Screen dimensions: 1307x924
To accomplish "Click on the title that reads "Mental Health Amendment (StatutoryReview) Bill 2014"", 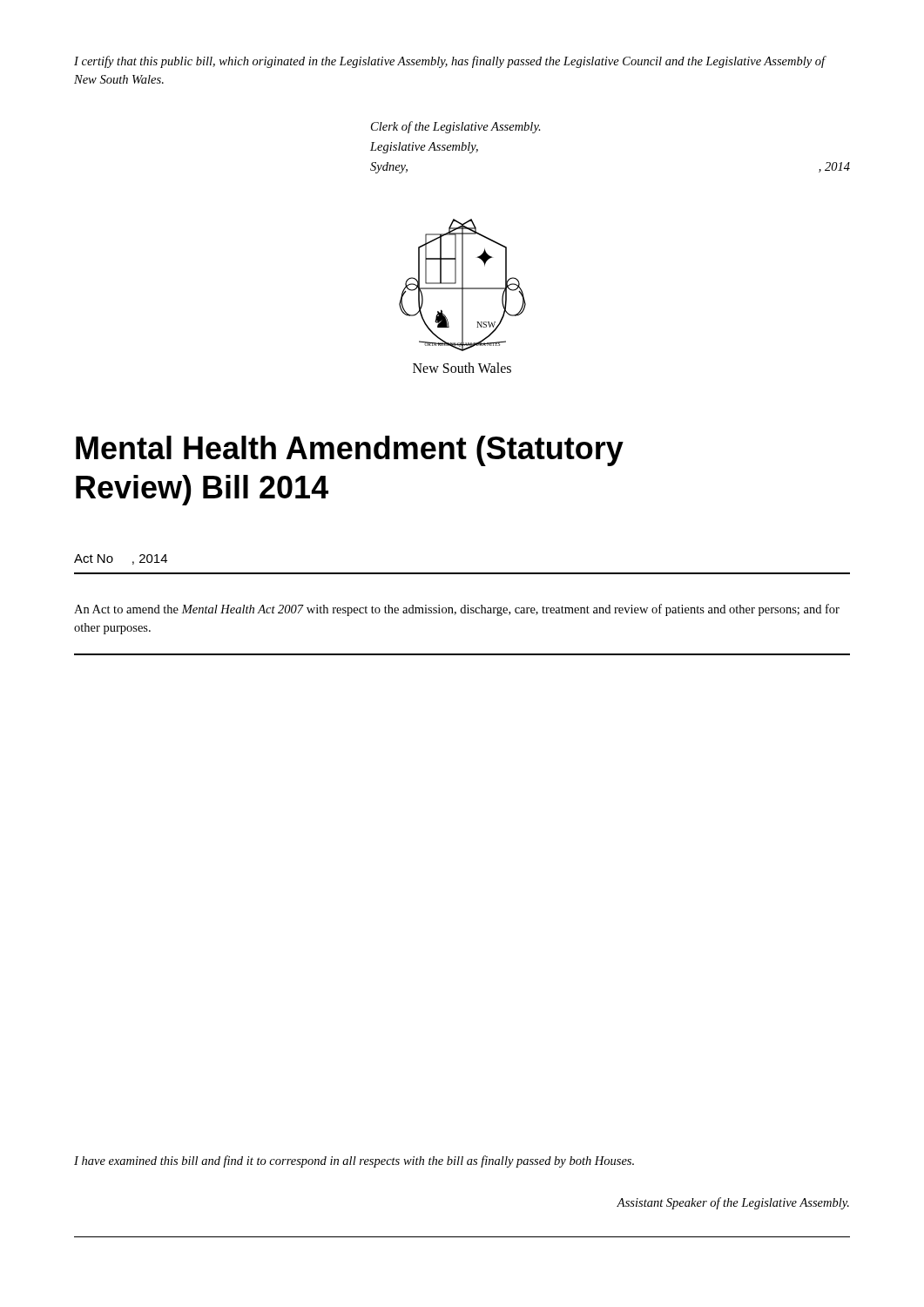I will [x=349, y=468].
